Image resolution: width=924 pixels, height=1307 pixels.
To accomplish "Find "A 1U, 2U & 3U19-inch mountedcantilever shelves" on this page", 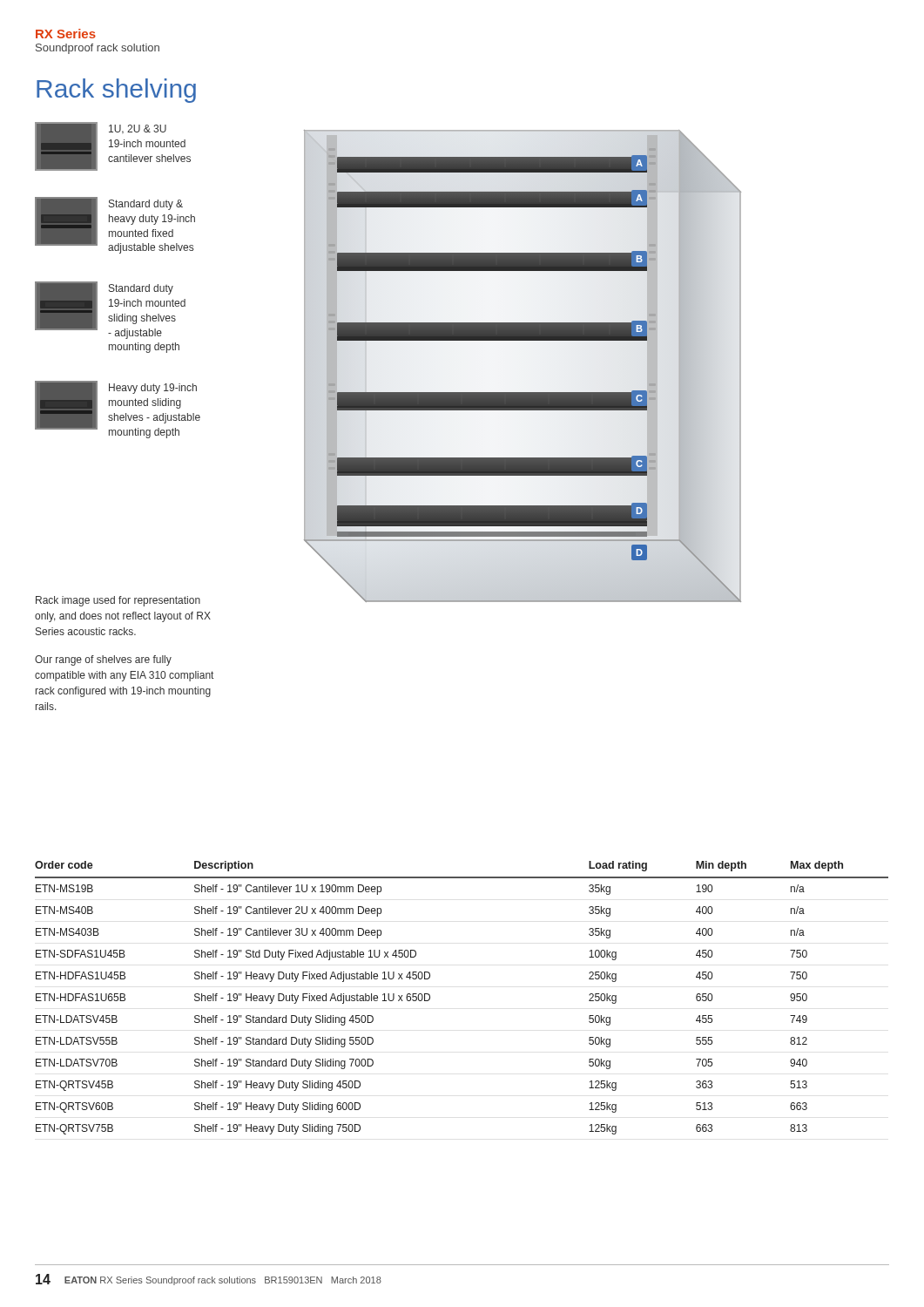I will (x=113, y=146).
